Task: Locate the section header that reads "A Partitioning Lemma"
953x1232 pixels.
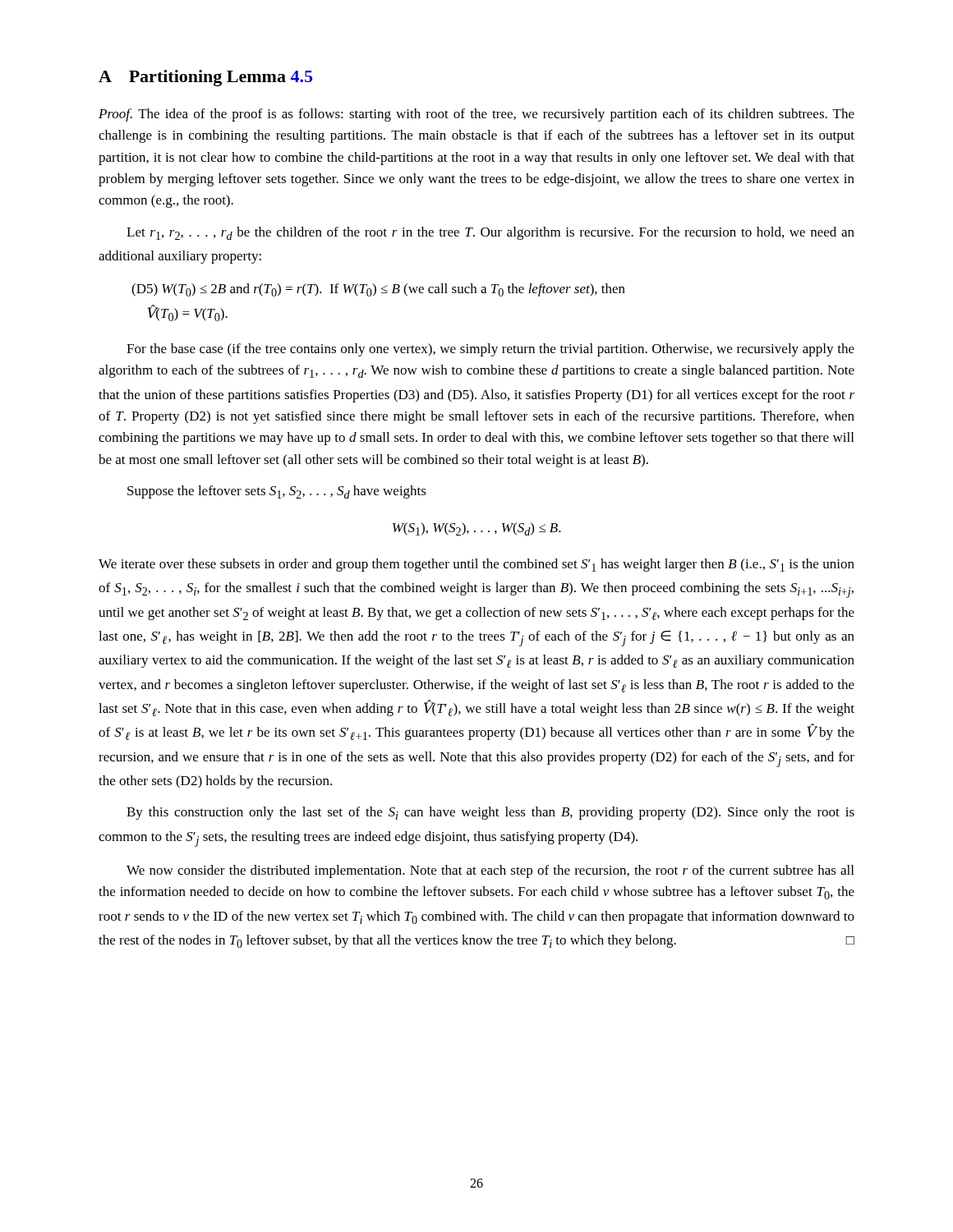Action: point(206,76)
